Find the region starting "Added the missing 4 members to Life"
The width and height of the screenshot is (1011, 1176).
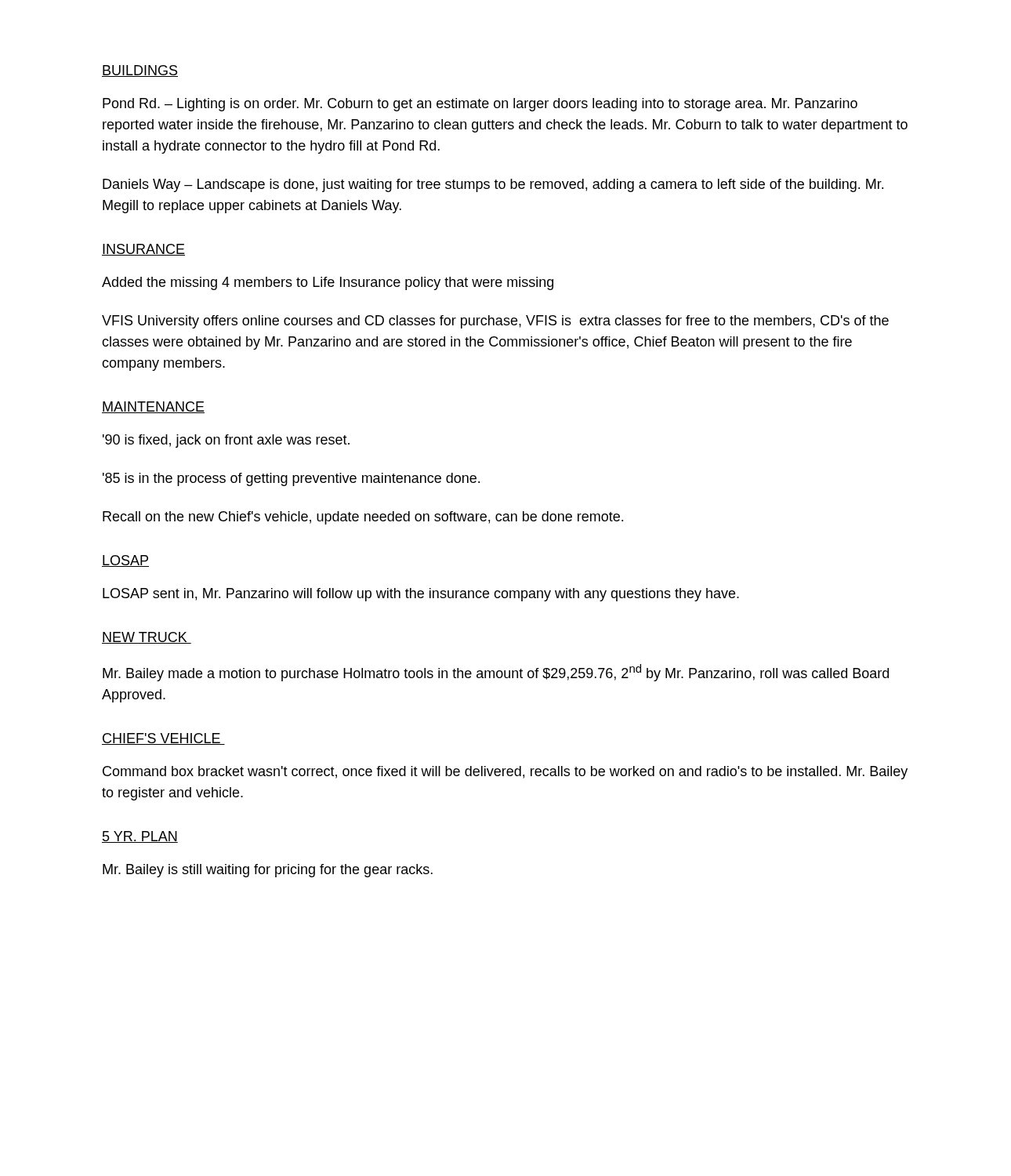(x=328, y=282)
